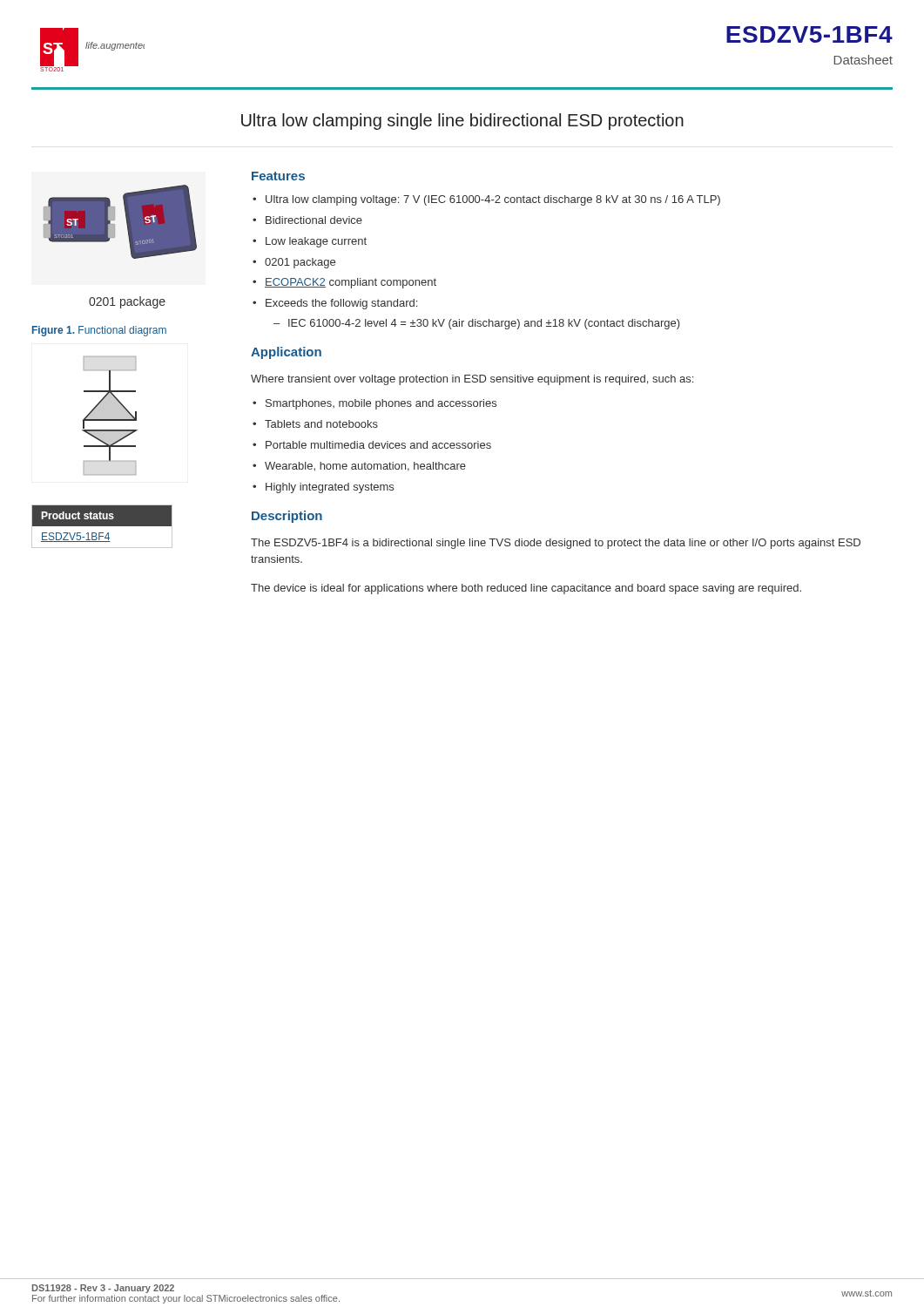
Task: Select the text block starting "Ultra low clamping voltage: 7 V (IEC"
Action: [493, 199]
